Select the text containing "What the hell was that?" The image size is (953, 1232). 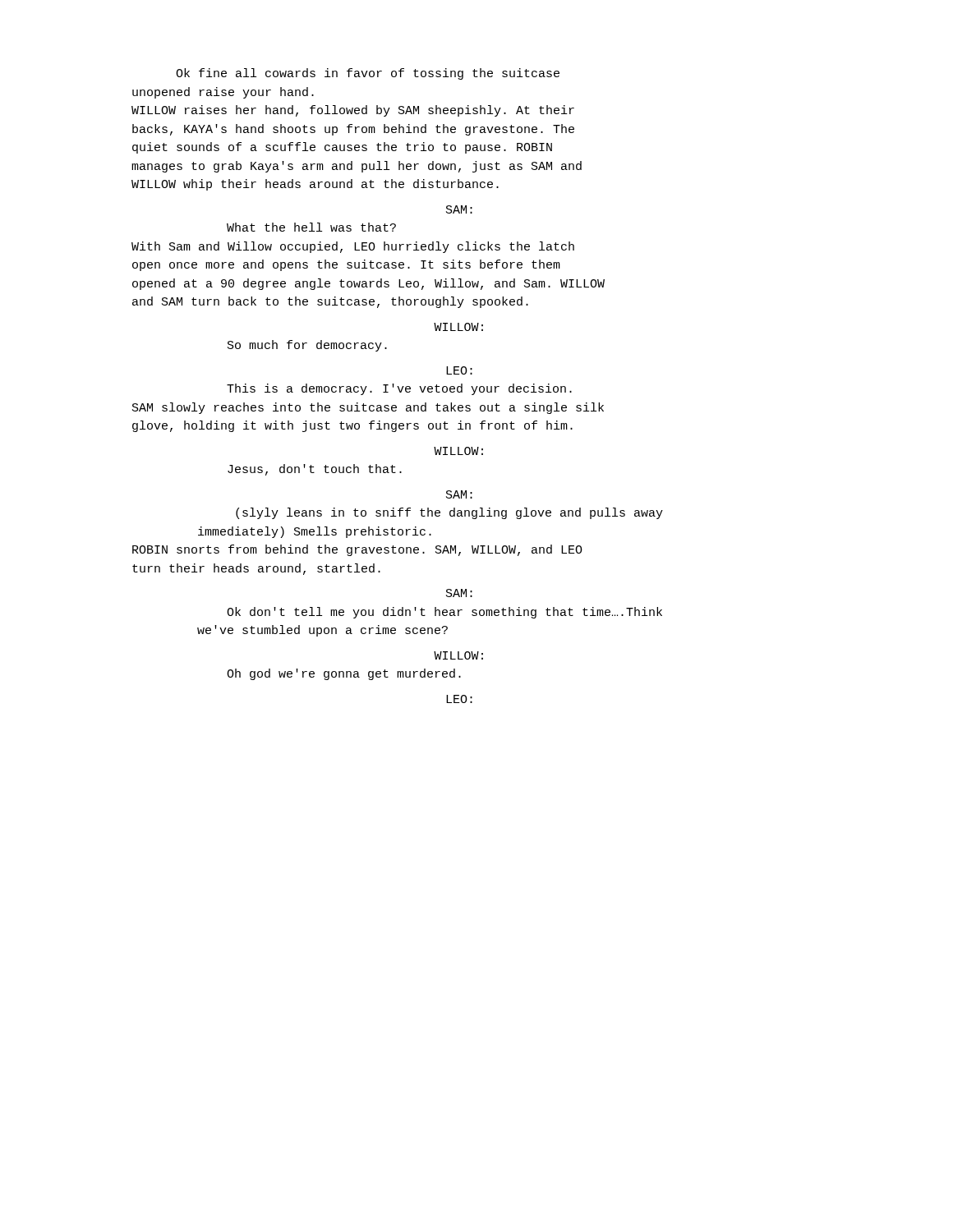coord(311,227)
